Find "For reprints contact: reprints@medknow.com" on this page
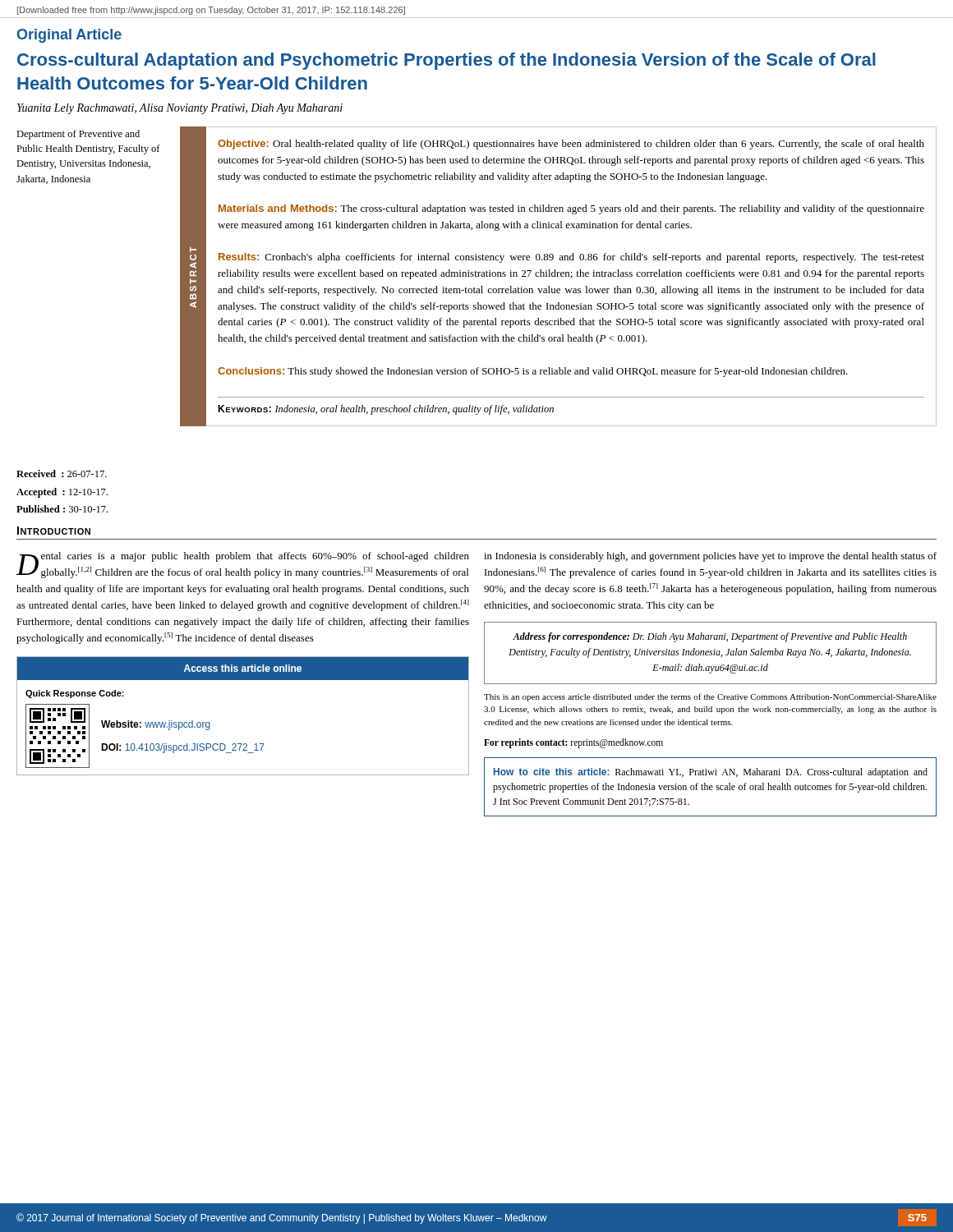Image resolution: width=953 pixels, height=1232 pixels. pos(574,743)
